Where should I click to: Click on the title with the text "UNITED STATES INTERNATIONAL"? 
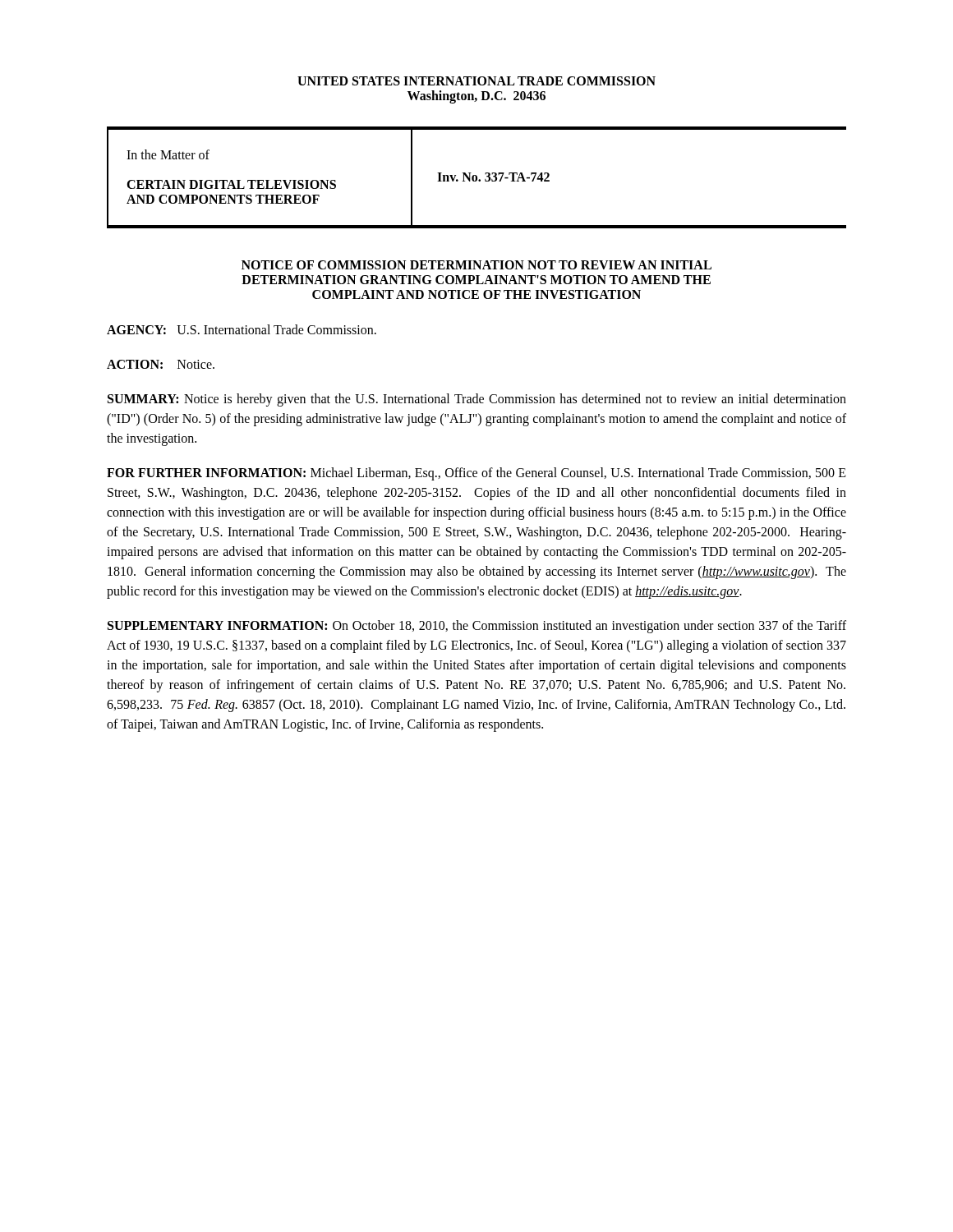pos(476,89)
